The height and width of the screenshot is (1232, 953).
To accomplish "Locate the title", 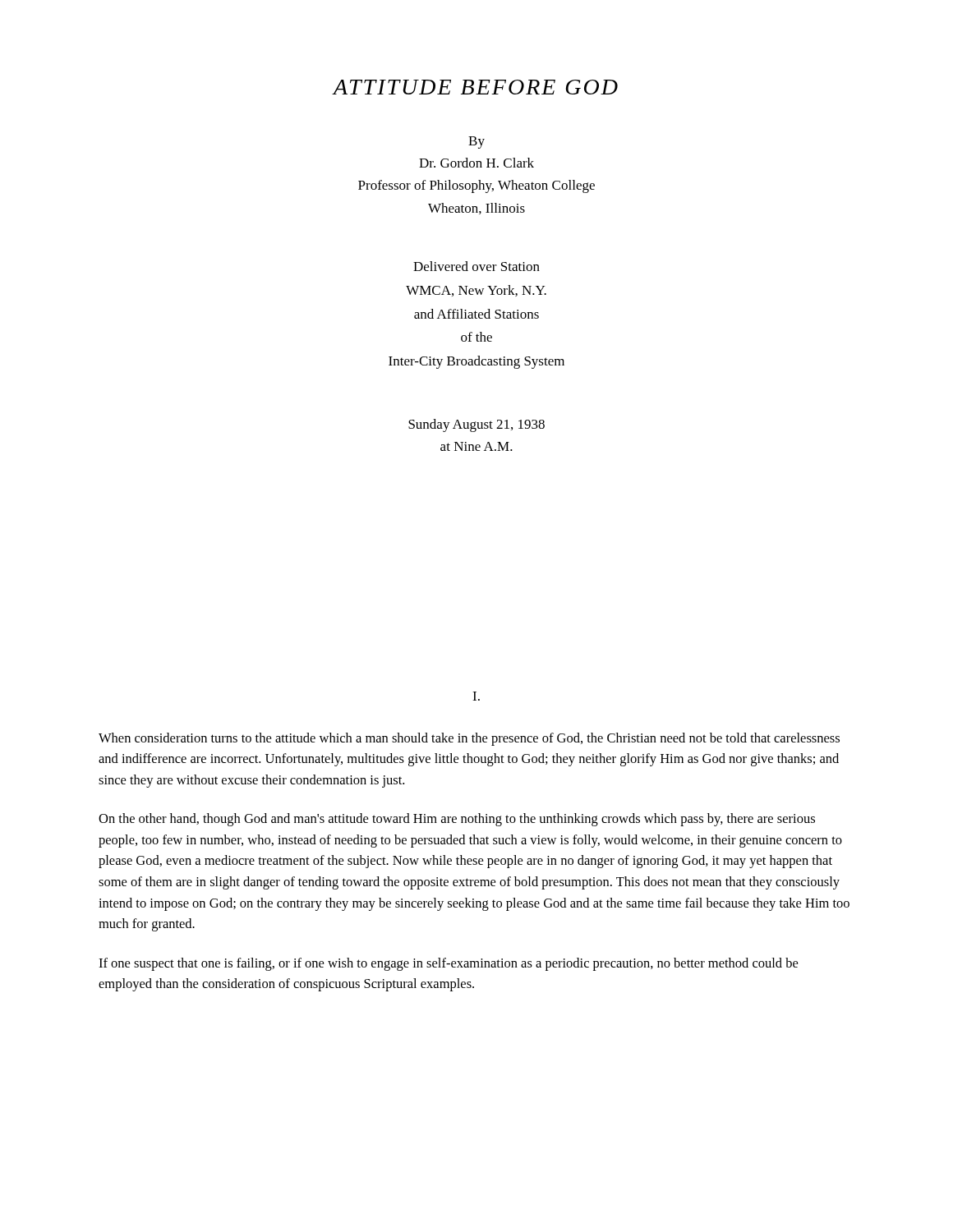I will (x=476, y=87).
